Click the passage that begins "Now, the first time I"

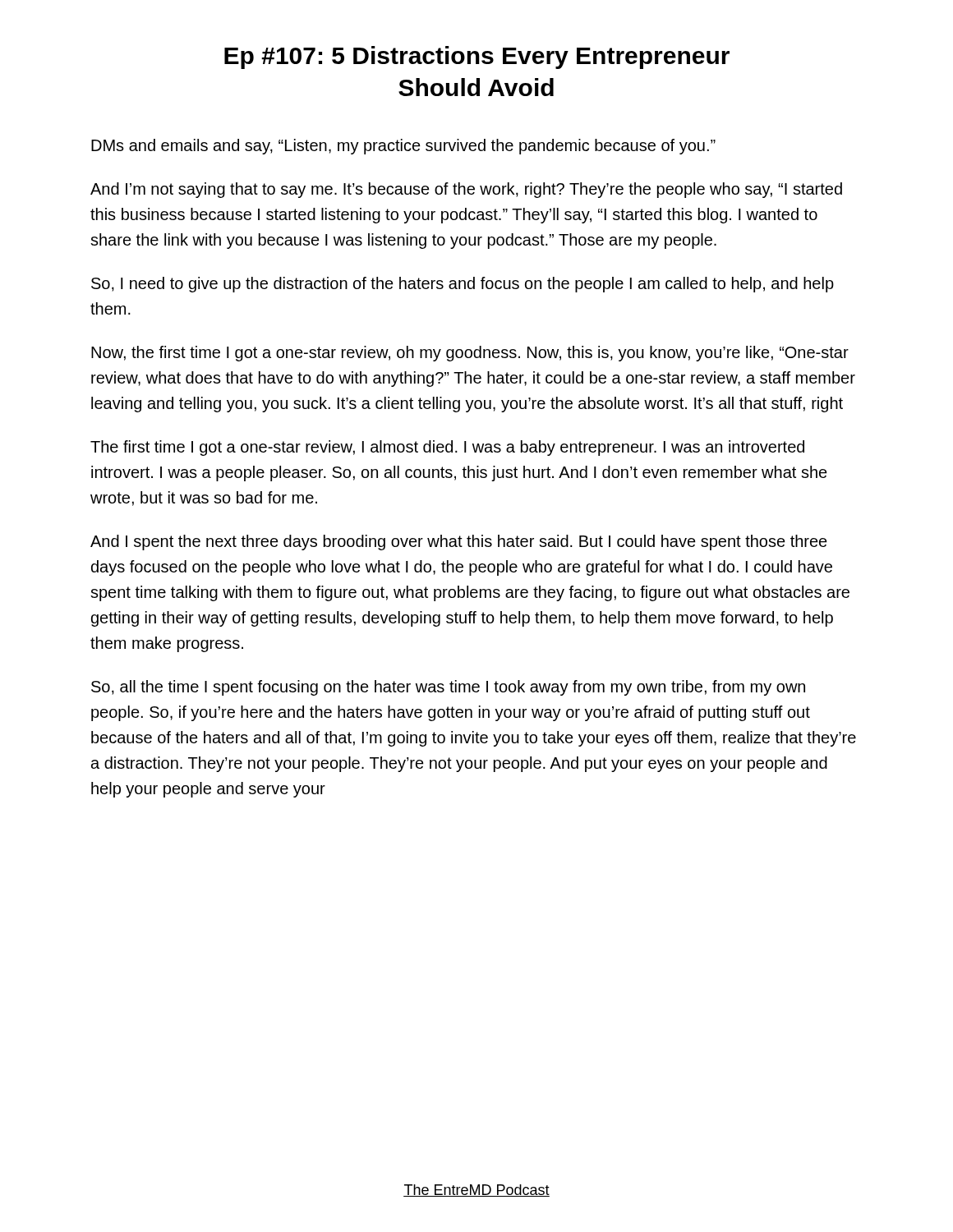[x=473, y=378]
